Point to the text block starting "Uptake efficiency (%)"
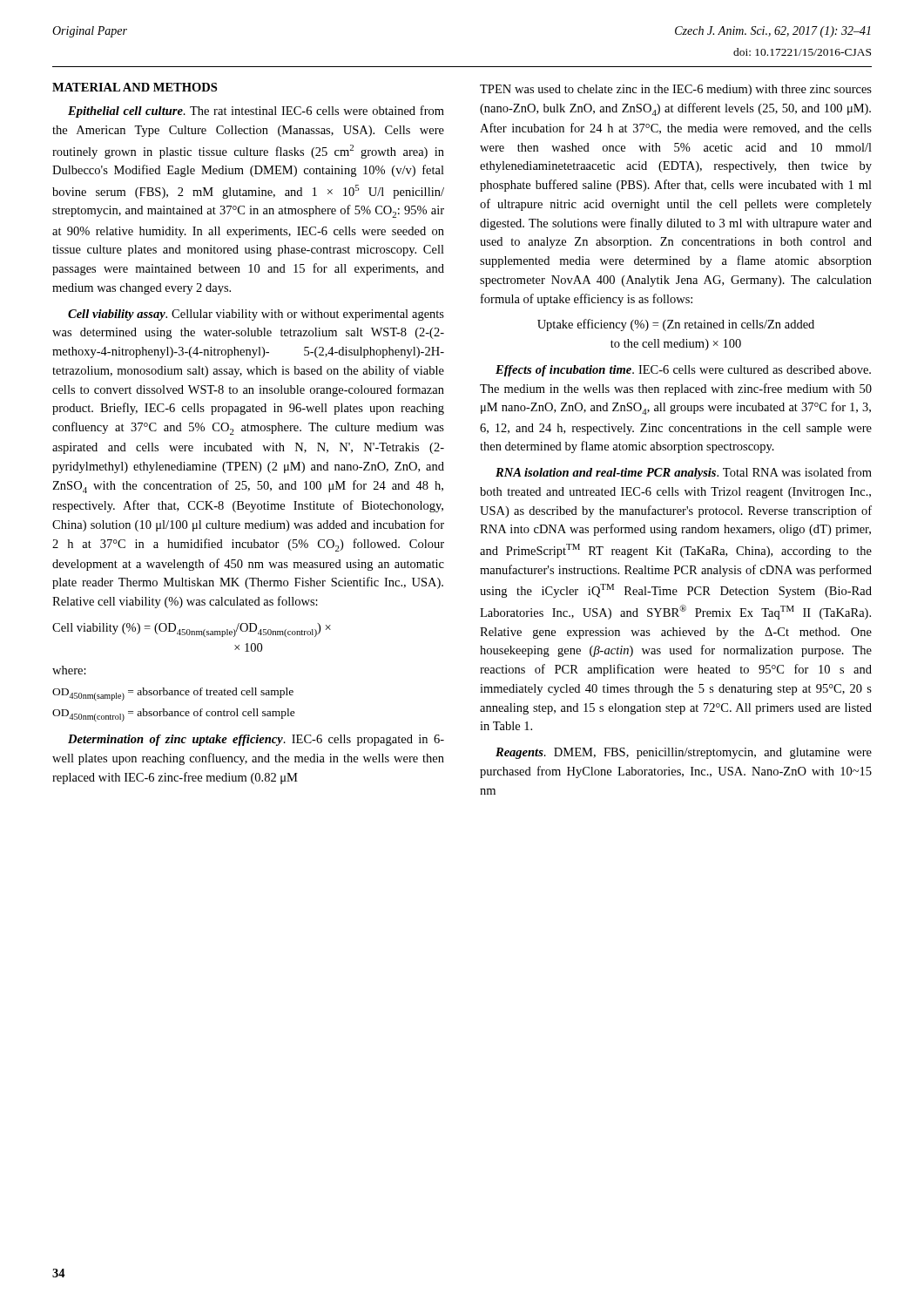Screen dimensions: 1307x924 click(x=676, y=335)
